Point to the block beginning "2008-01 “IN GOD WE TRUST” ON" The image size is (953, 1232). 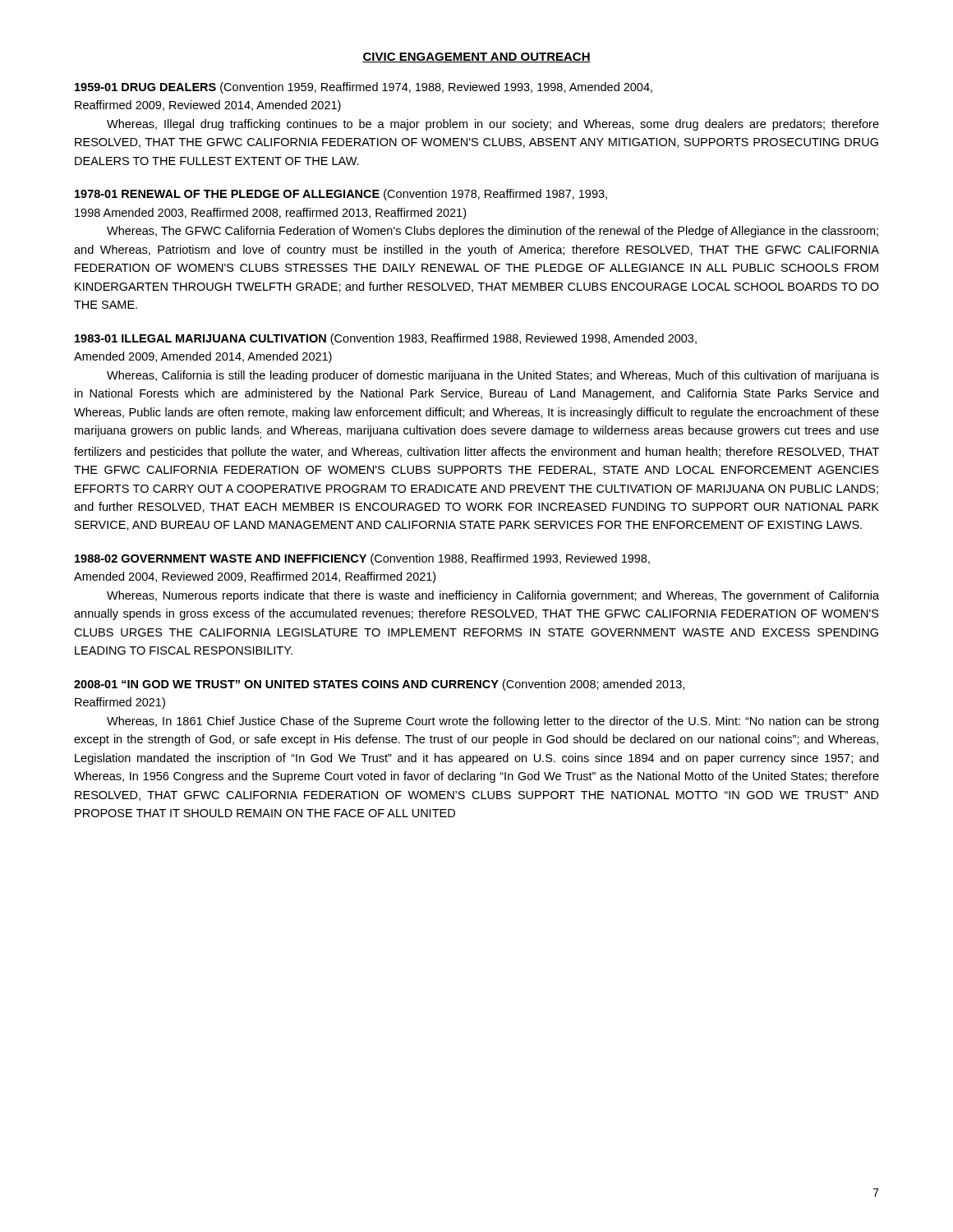(476, 749)
